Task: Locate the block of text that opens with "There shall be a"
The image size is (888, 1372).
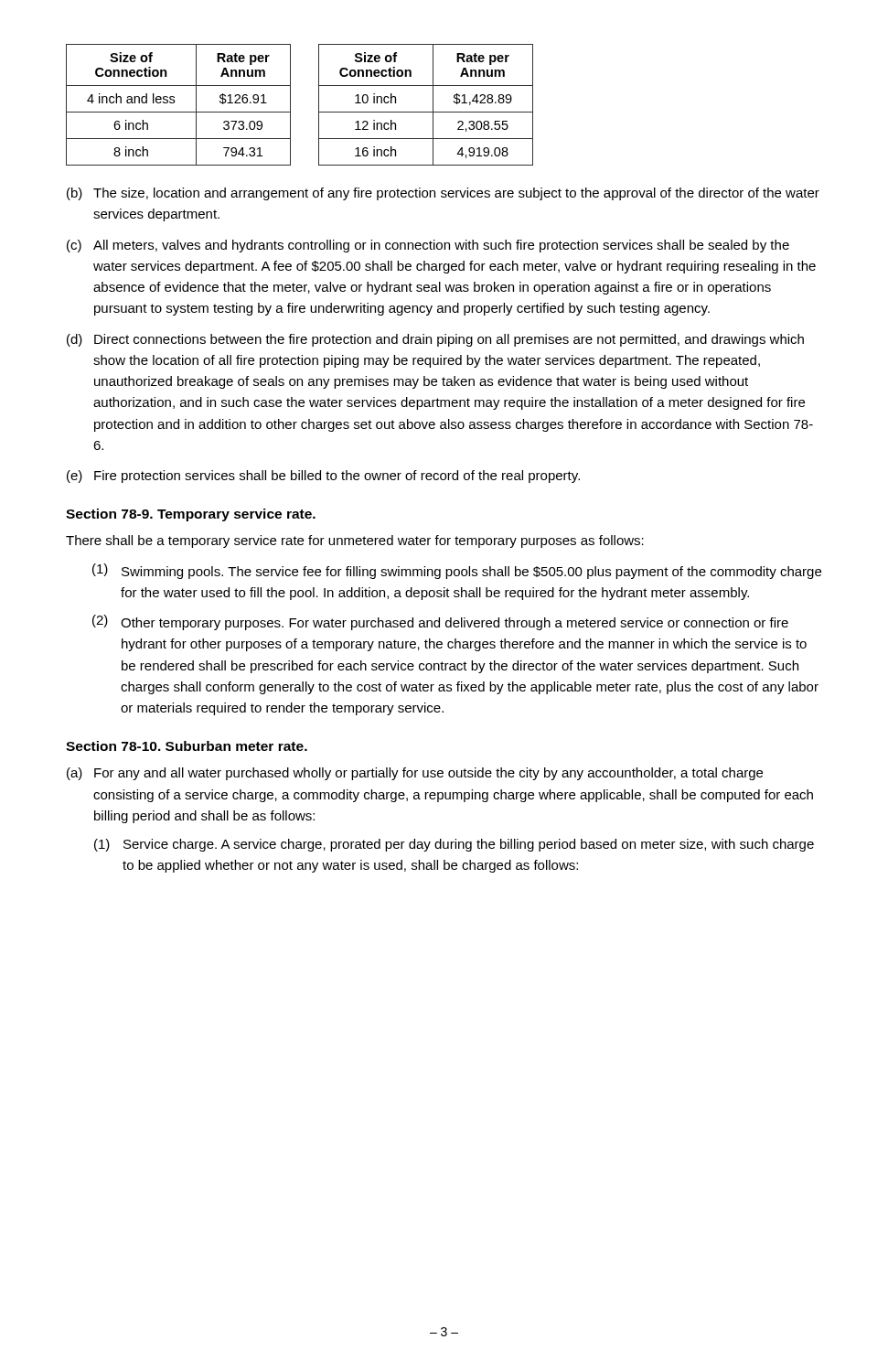Action: 355,540
